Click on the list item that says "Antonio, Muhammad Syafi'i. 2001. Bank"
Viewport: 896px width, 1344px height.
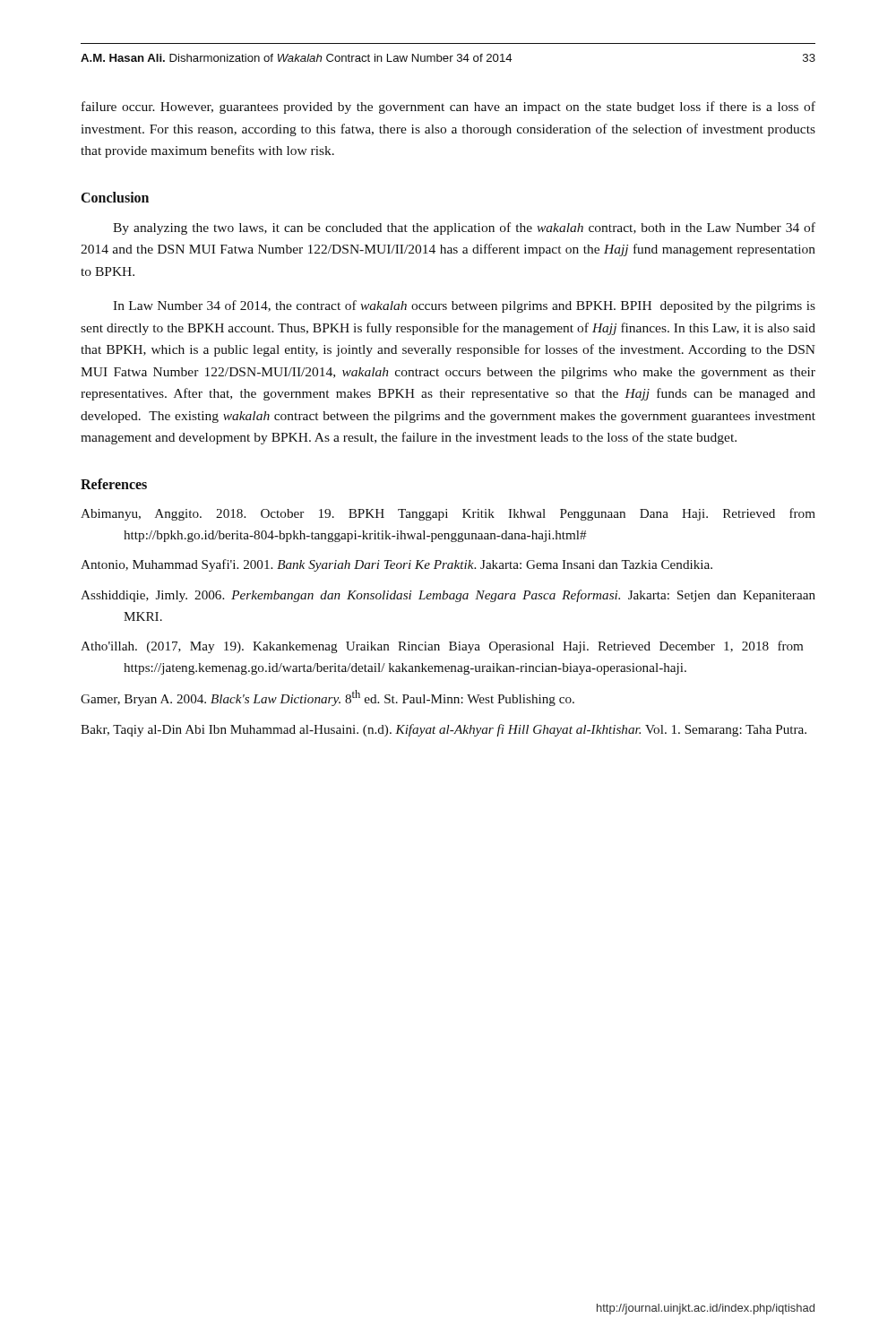(x=397, y=564)
